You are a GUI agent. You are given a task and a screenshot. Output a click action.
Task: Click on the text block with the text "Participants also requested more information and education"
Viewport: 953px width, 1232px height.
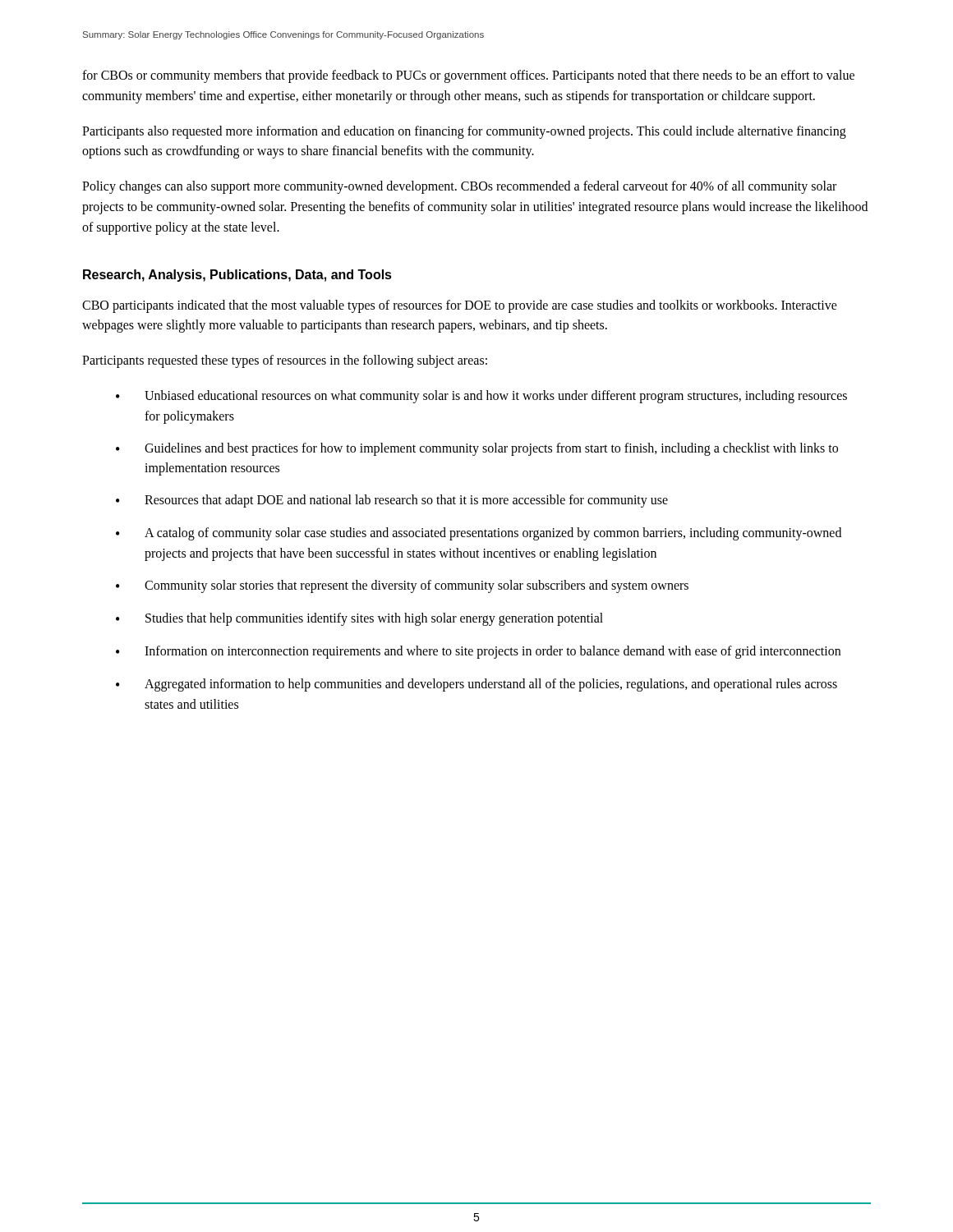pyautogui.click(x=464, y=141)
